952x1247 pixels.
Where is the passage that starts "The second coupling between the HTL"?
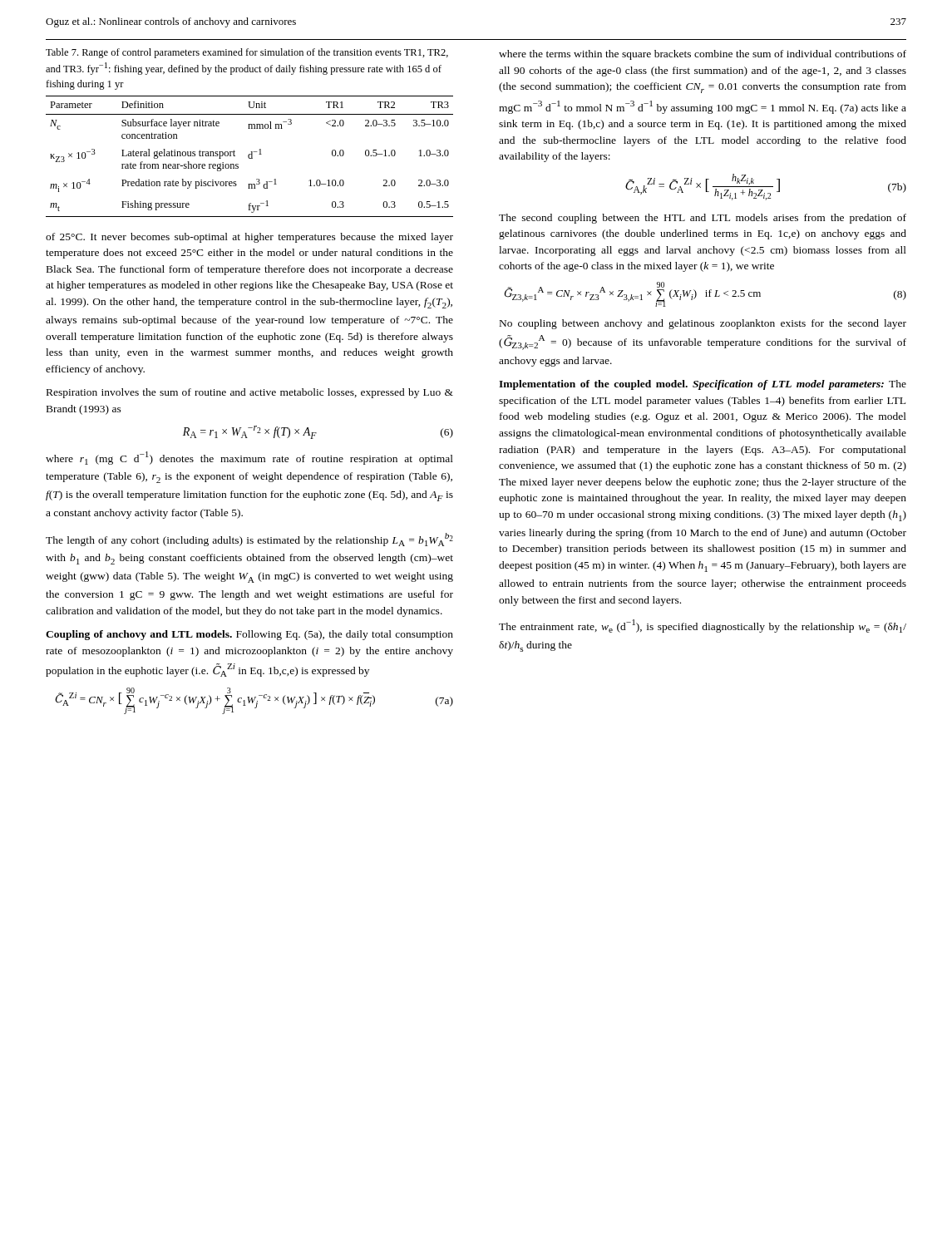703,241
